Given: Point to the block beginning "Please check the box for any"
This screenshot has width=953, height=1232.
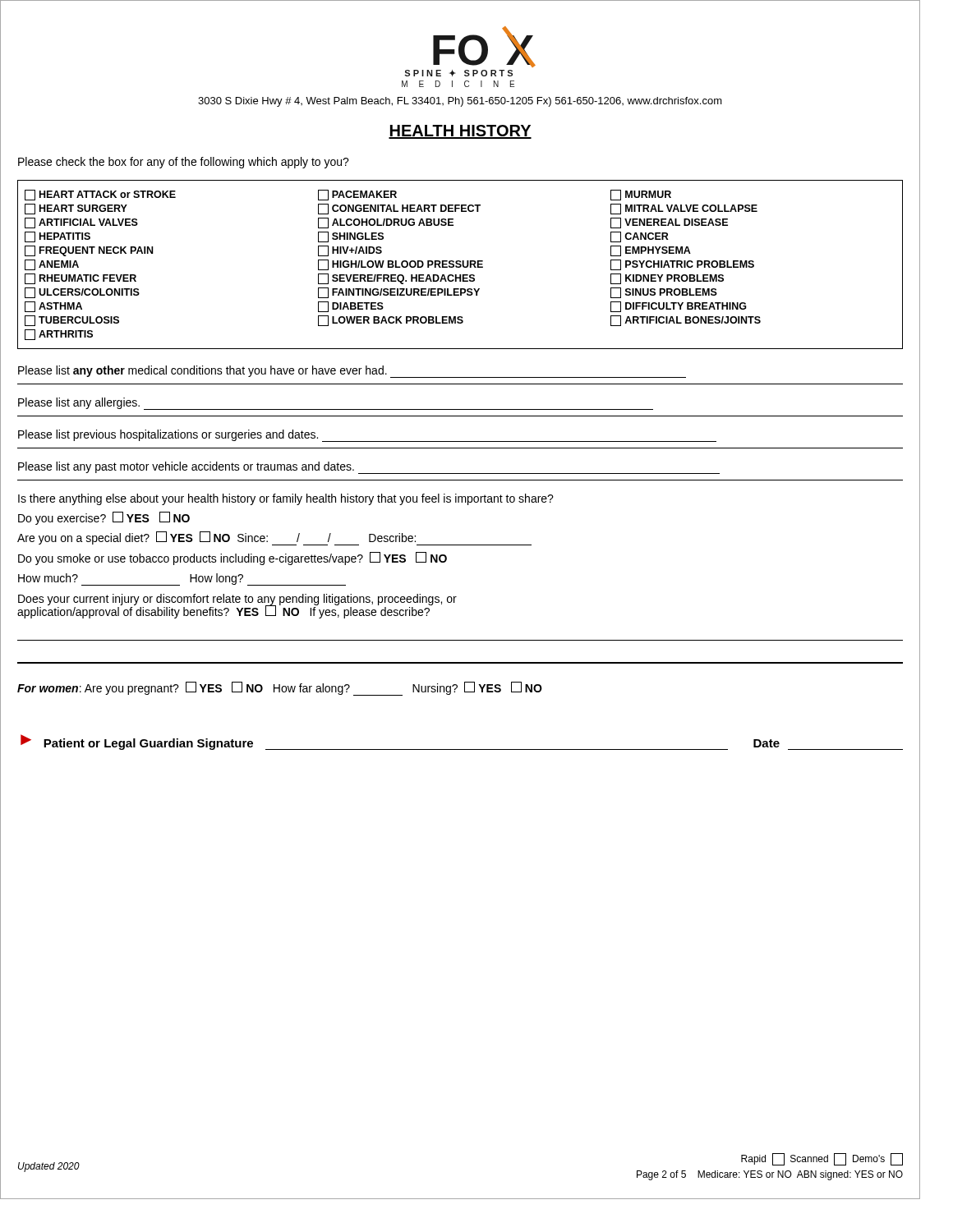Looking at the screenshot, I should pos(183,162).
